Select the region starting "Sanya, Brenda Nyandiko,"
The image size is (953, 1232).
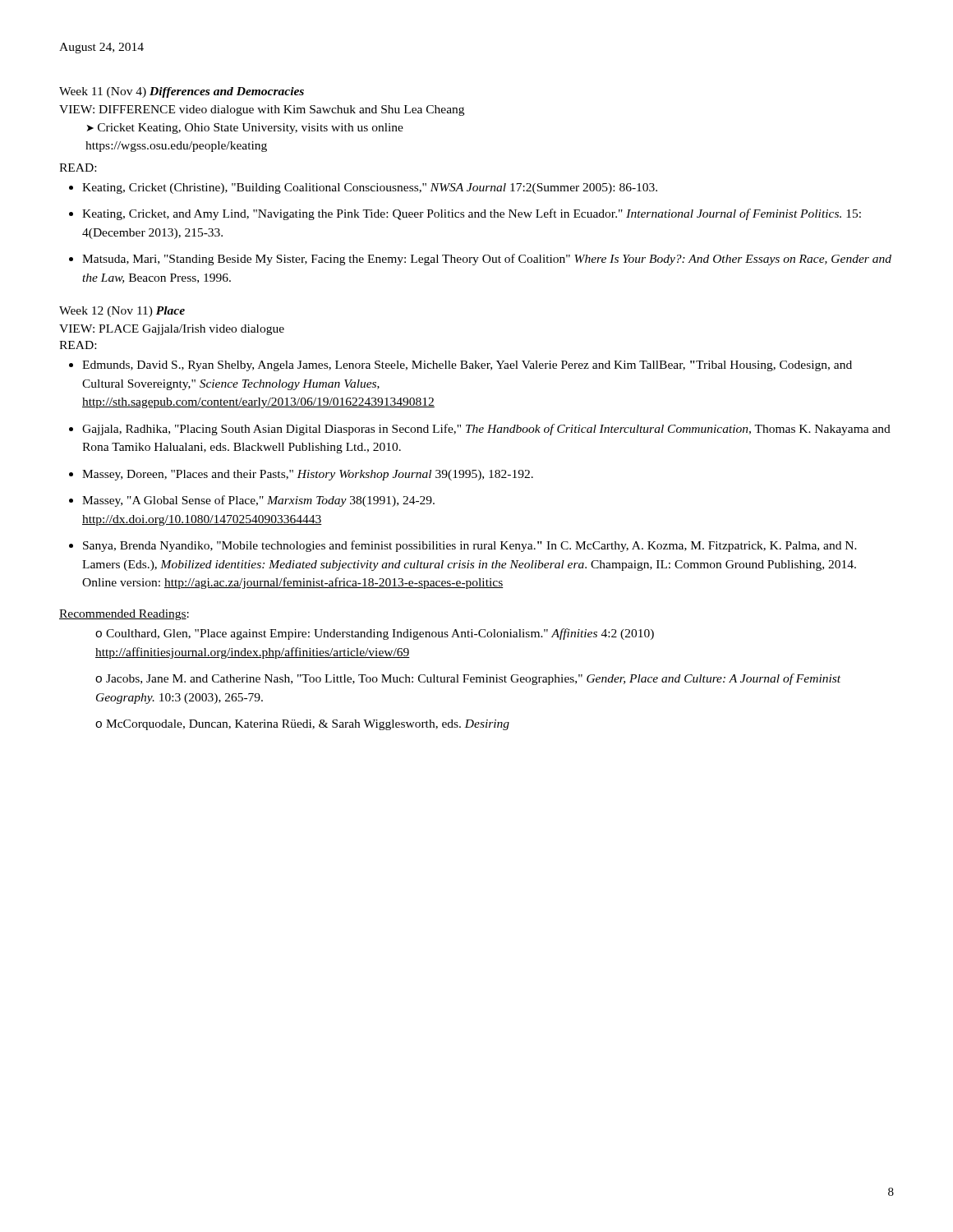pyautogui.click(x=470, y=563)
